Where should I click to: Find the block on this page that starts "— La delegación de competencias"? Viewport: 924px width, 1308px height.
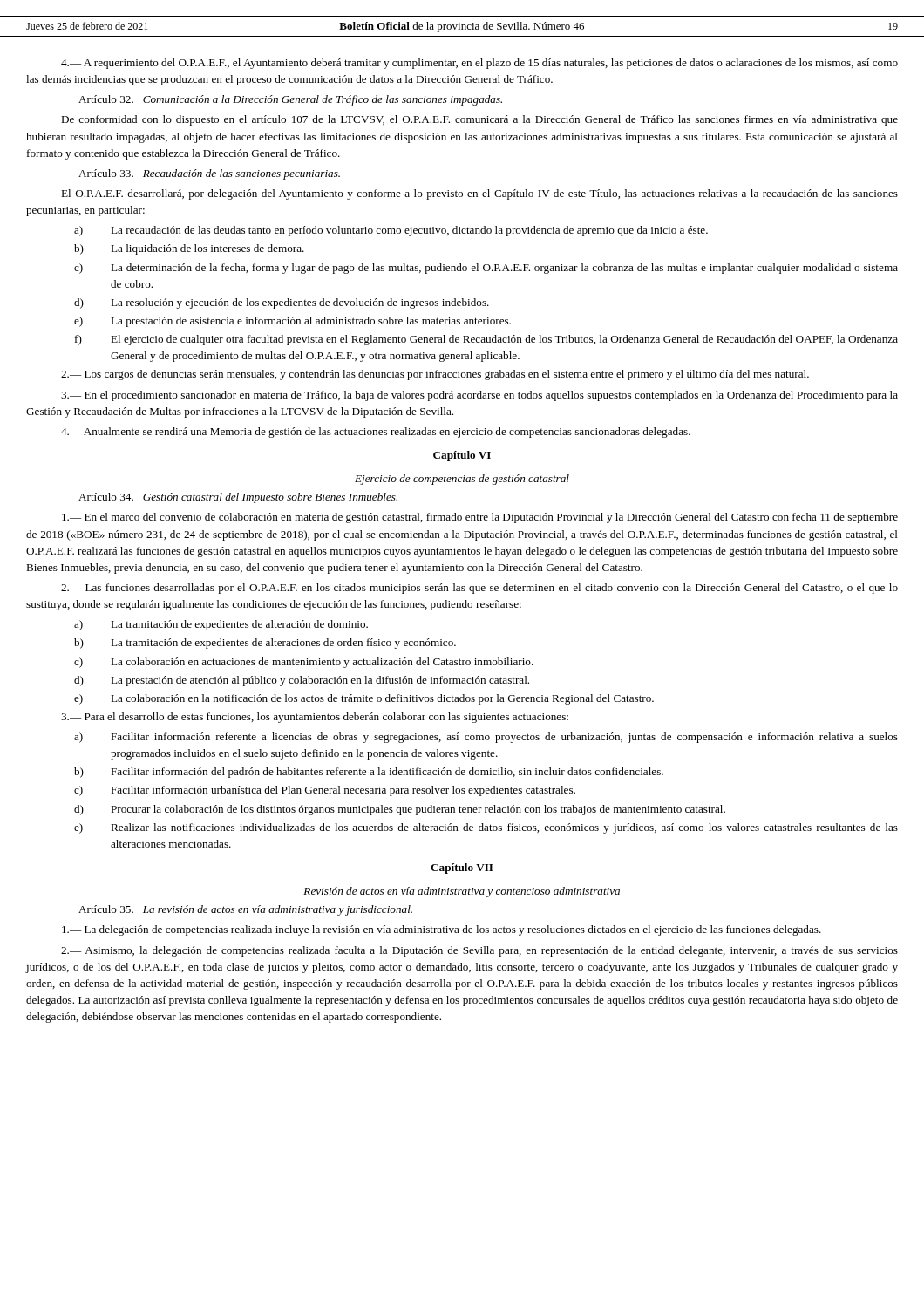pyautogui.click(x=462, y=930)
